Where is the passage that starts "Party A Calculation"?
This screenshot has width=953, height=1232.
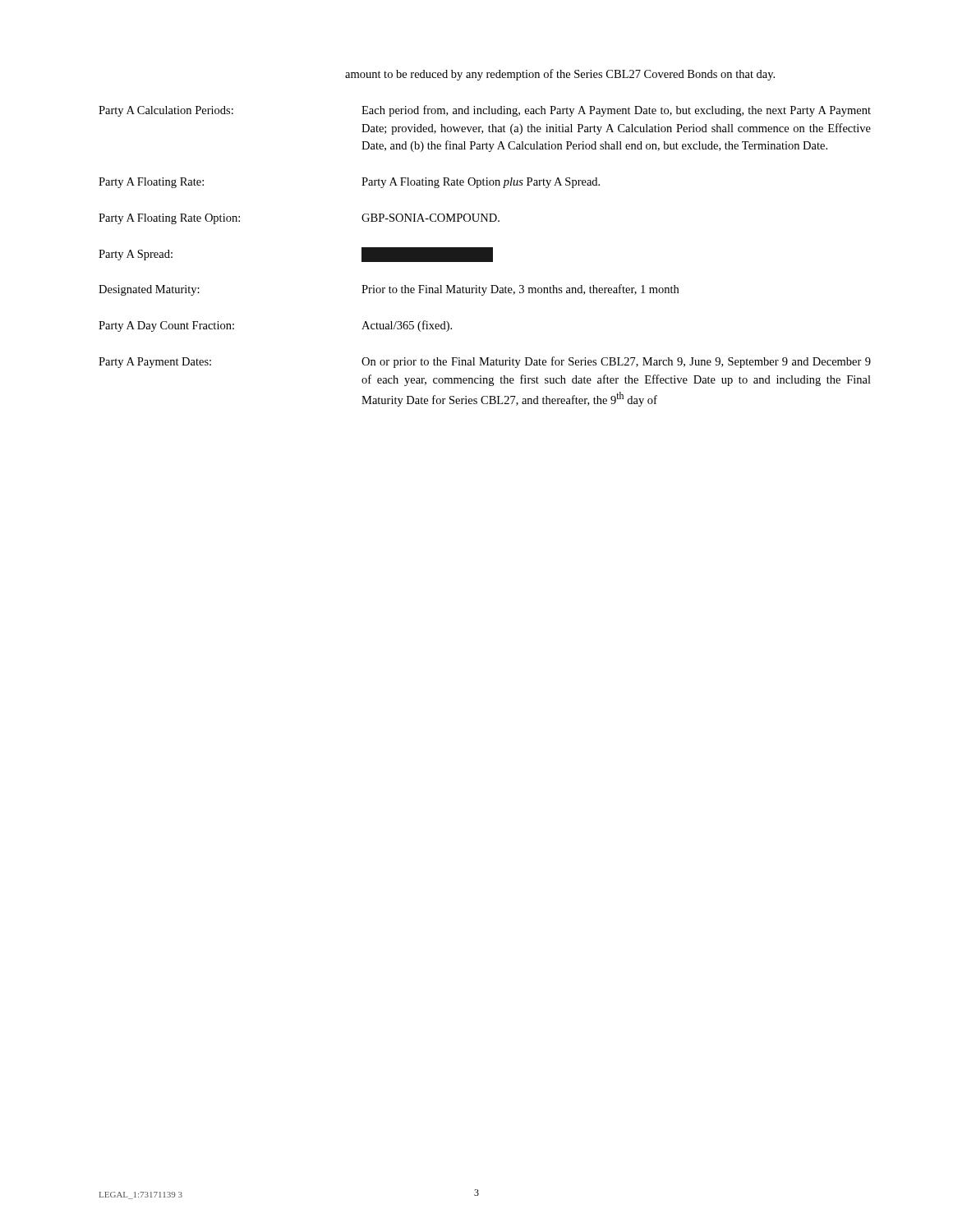click(485, 128)
